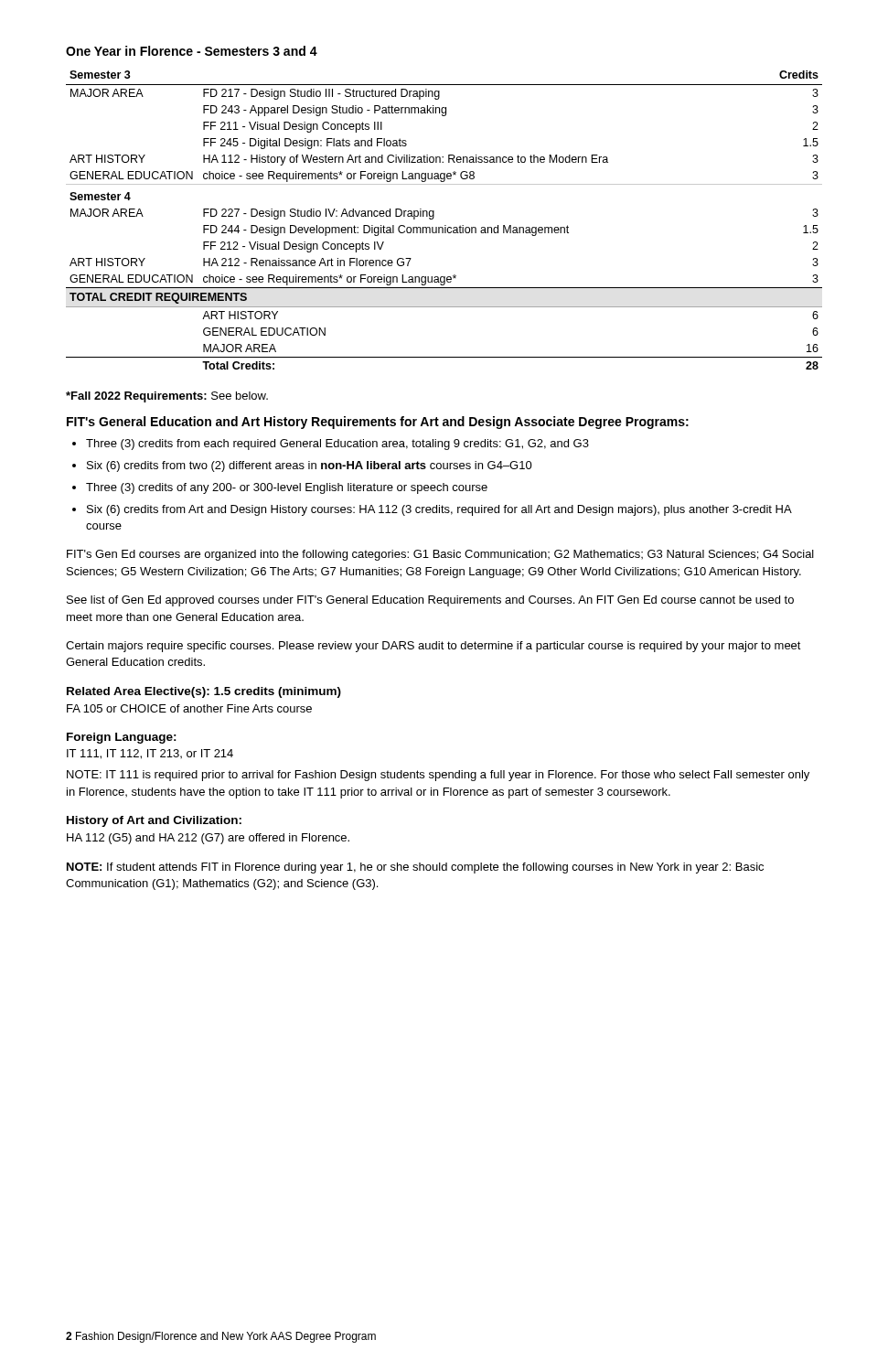Find the text starting "HA 112 (G5) and HA 212 (G7)"

pos(208,837)
